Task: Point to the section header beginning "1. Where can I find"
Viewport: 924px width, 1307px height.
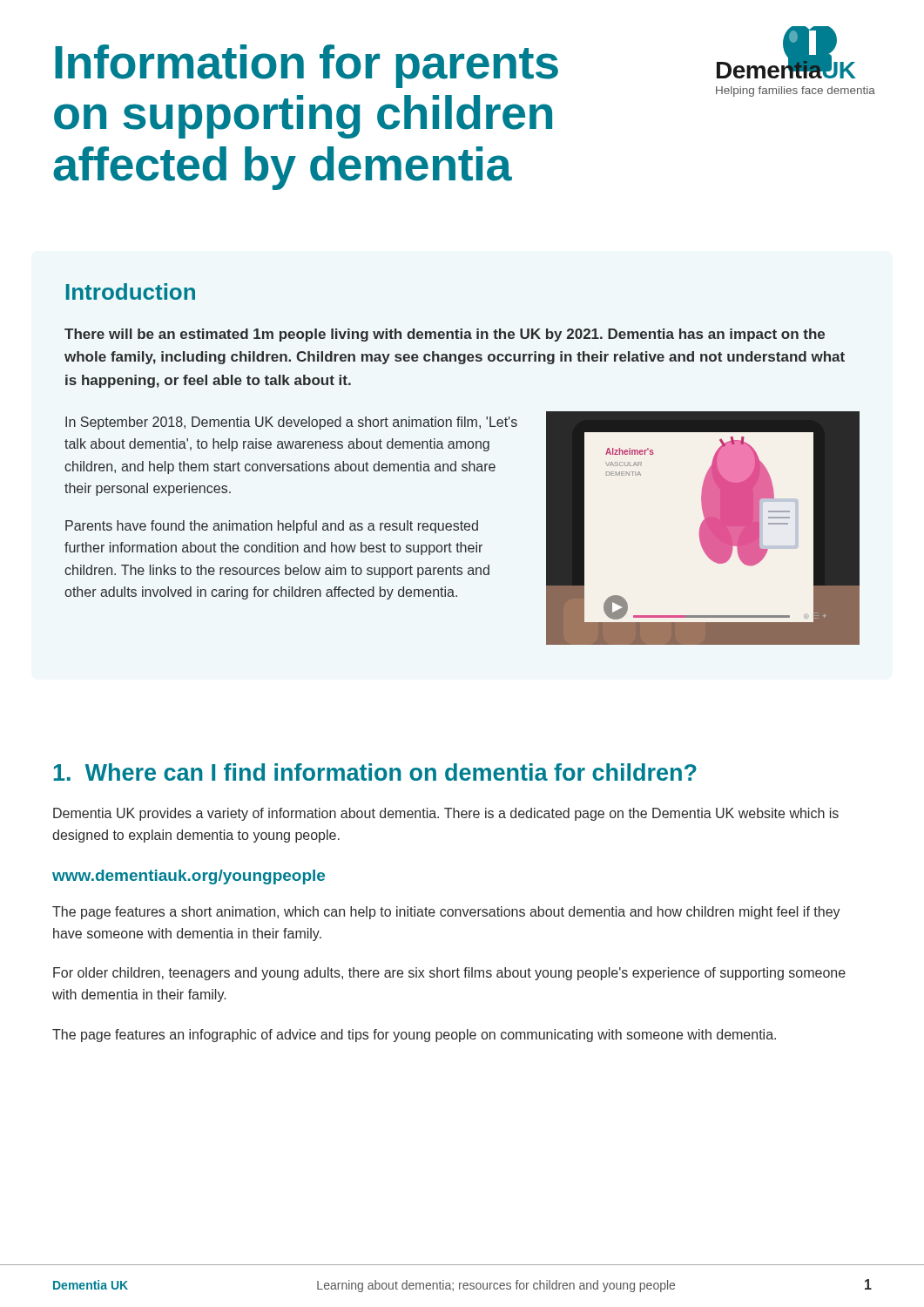Action: [x=375, y=773]
